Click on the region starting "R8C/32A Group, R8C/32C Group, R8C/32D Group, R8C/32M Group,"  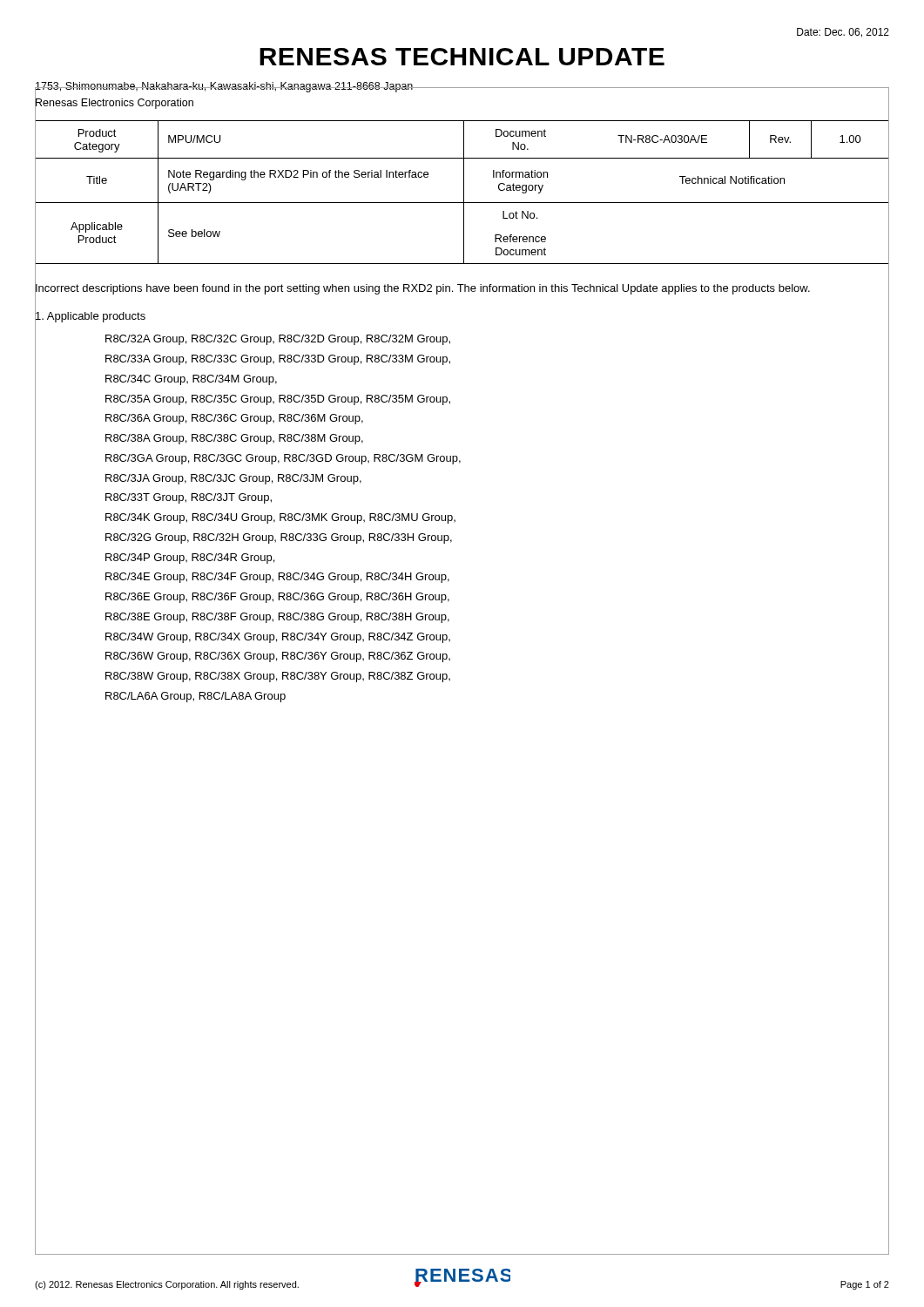coord(278,339)
